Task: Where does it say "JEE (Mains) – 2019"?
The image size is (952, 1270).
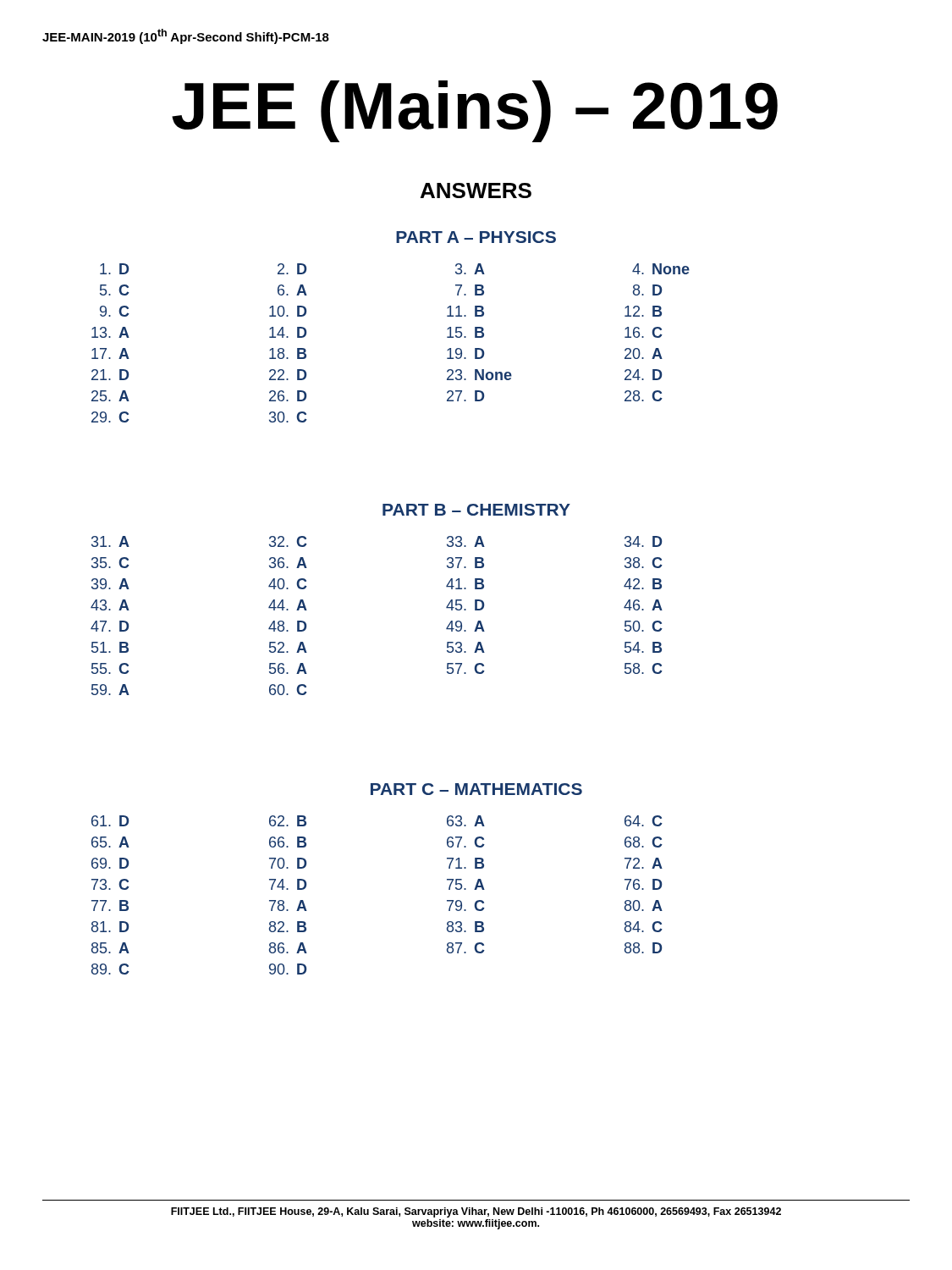Action: pyautogui.click(x=476, y=106)
